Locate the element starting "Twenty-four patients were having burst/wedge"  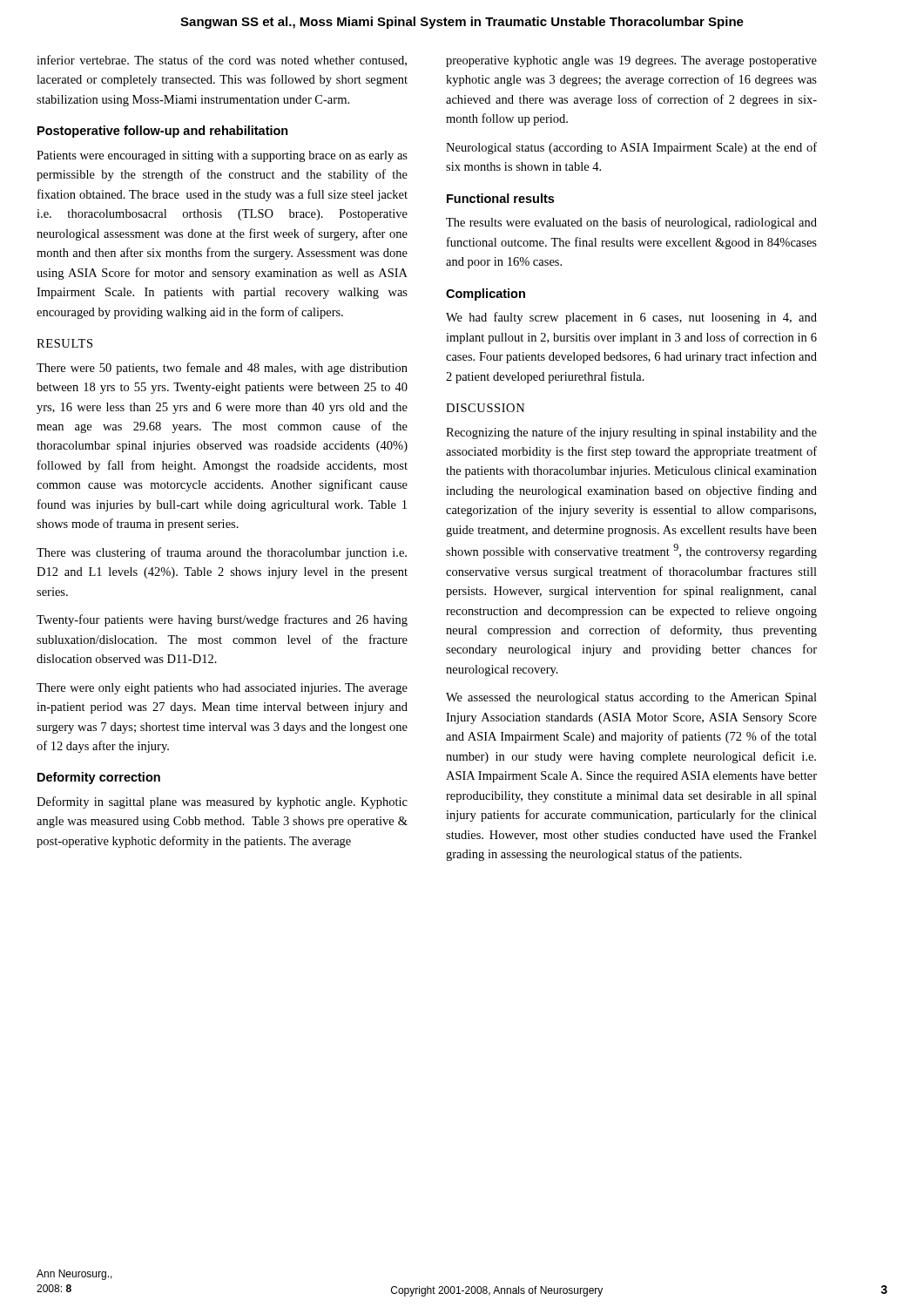pyautogui.click(x=222, y=639)
